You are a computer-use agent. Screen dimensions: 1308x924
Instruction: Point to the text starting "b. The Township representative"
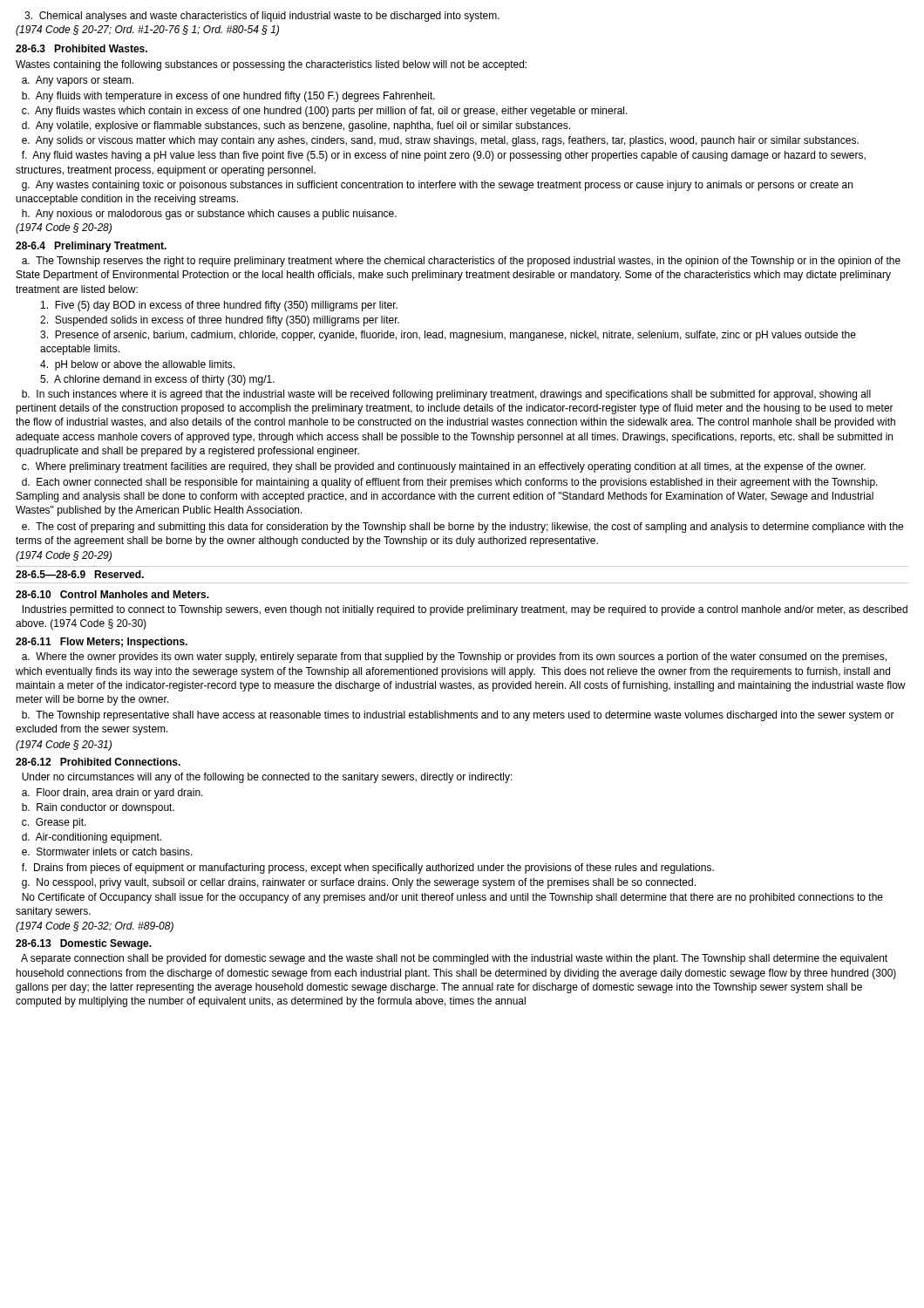(455, 722)
